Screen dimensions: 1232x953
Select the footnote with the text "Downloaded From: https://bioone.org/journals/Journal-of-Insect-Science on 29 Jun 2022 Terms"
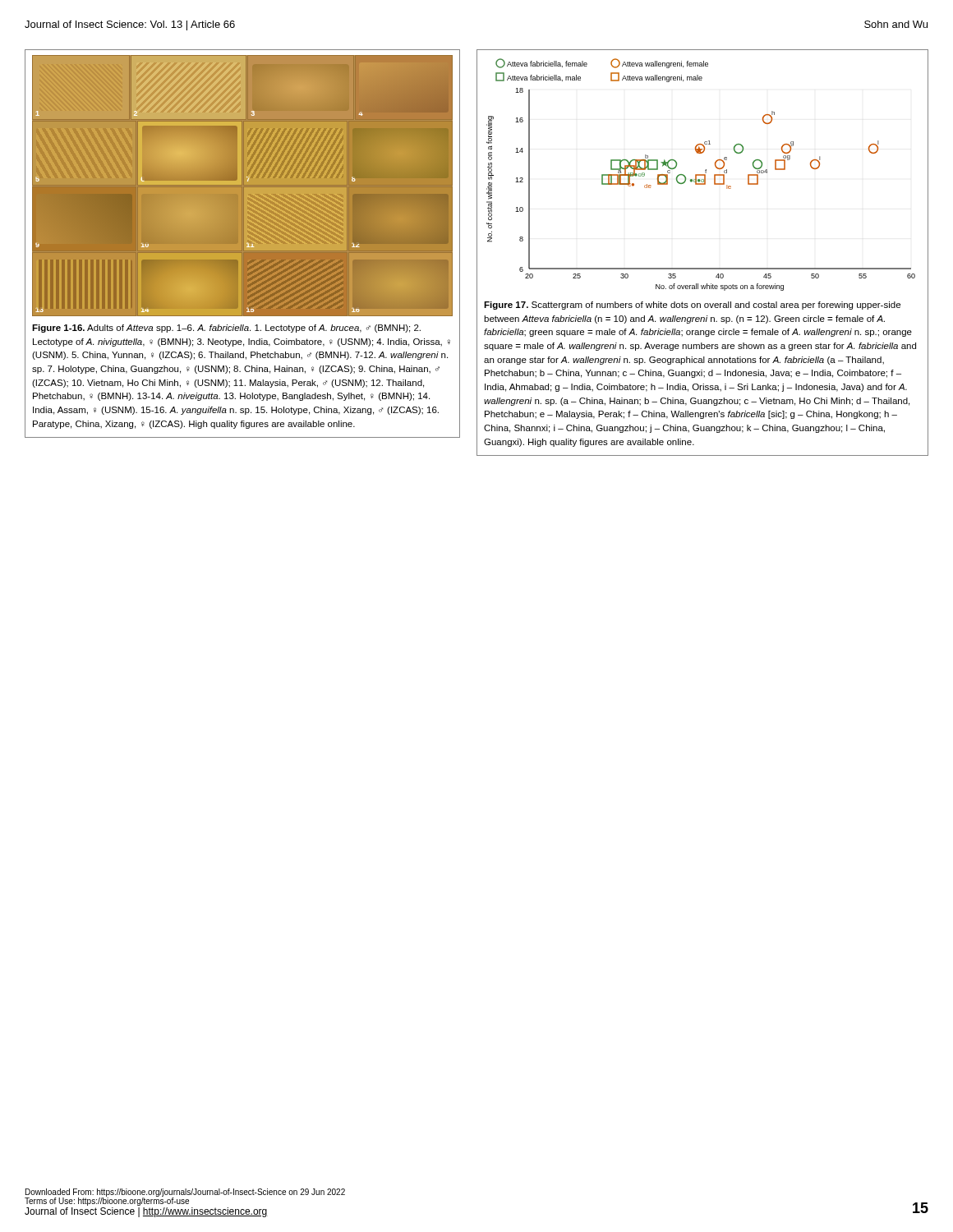click(185, 1197)
